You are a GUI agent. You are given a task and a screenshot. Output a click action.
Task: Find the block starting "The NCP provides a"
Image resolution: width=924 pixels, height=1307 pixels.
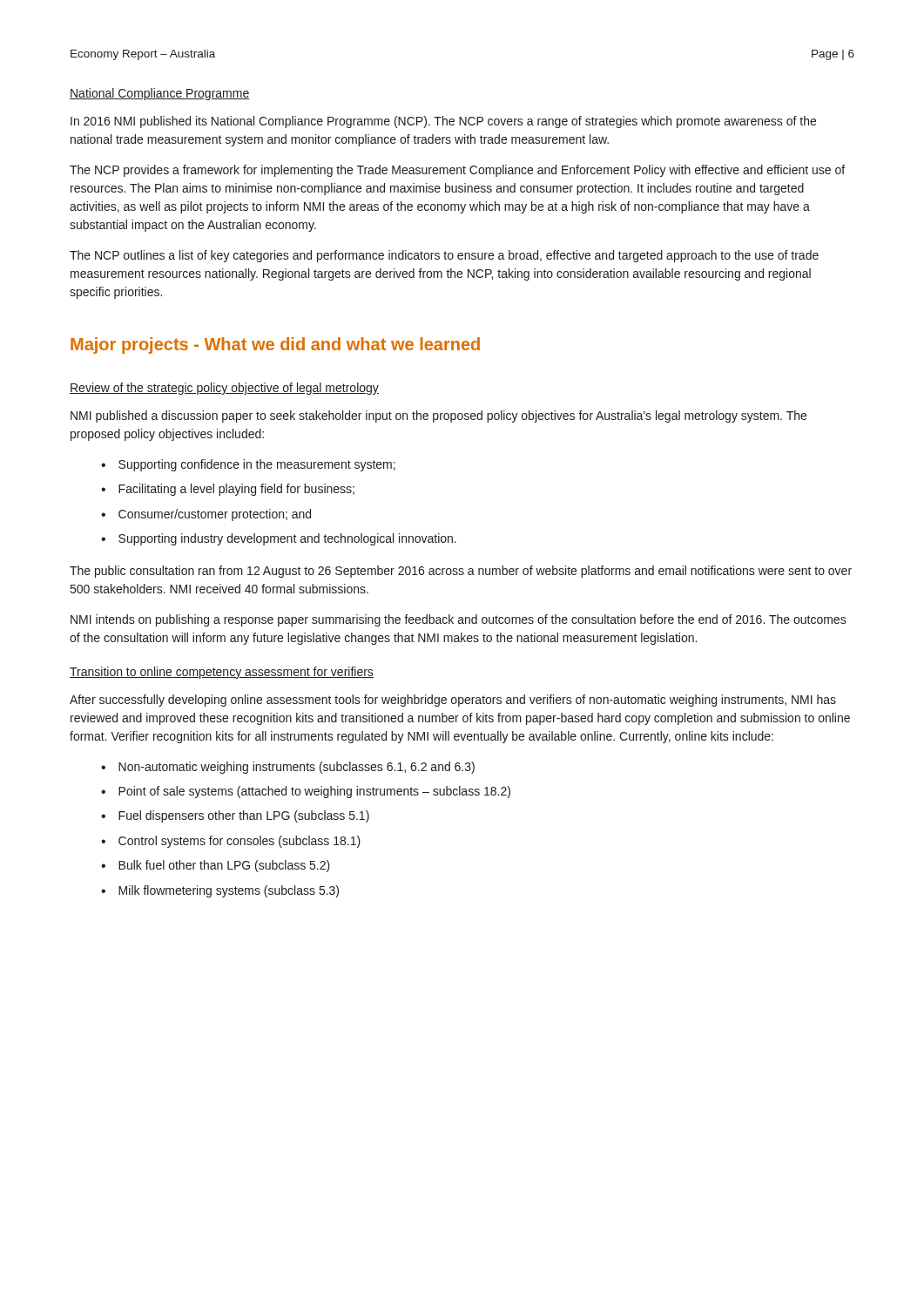pos(457,197)
